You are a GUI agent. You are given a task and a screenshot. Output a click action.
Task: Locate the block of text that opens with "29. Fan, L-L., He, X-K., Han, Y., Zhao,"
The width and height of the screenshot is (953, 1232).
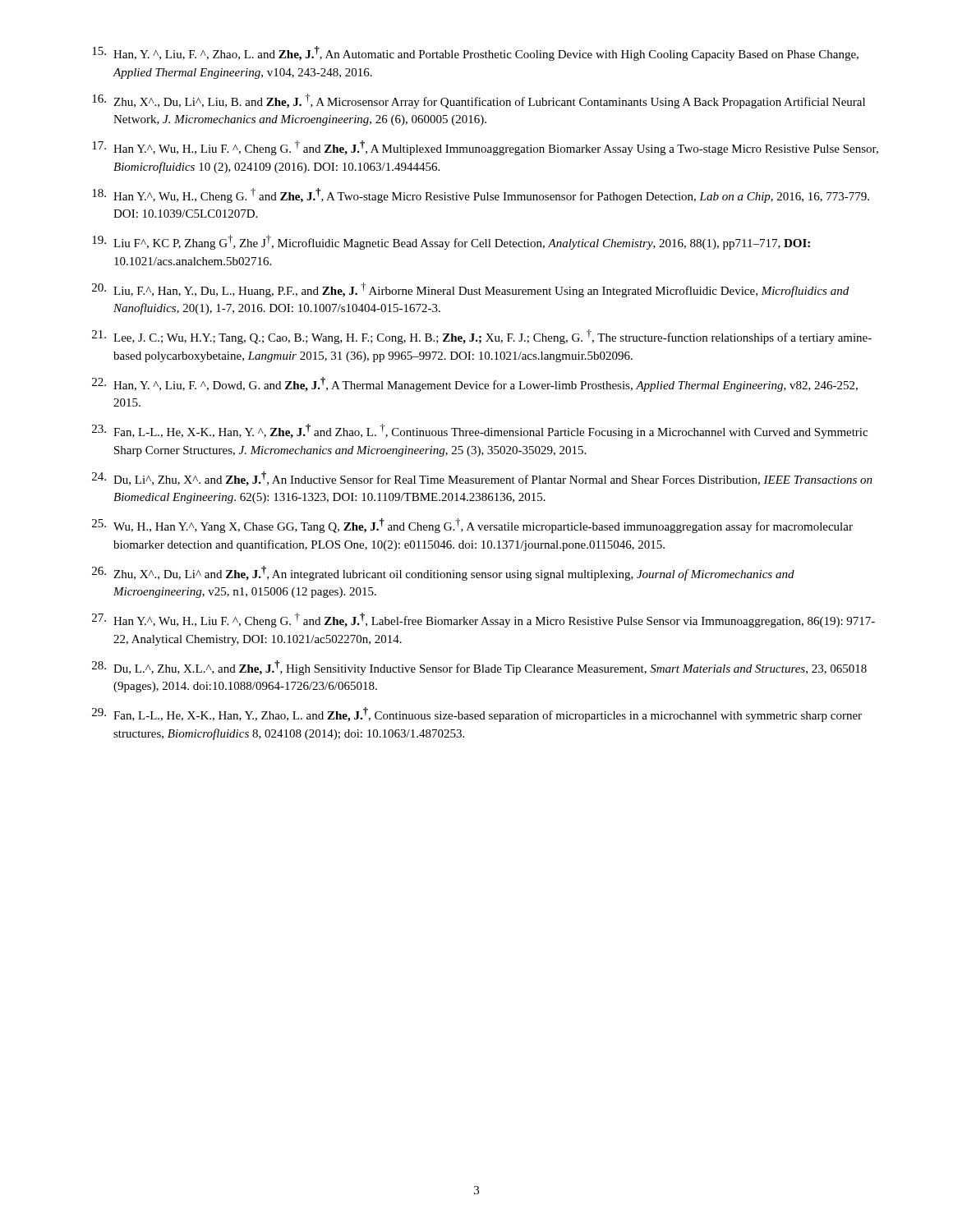[x=476, y=723]
